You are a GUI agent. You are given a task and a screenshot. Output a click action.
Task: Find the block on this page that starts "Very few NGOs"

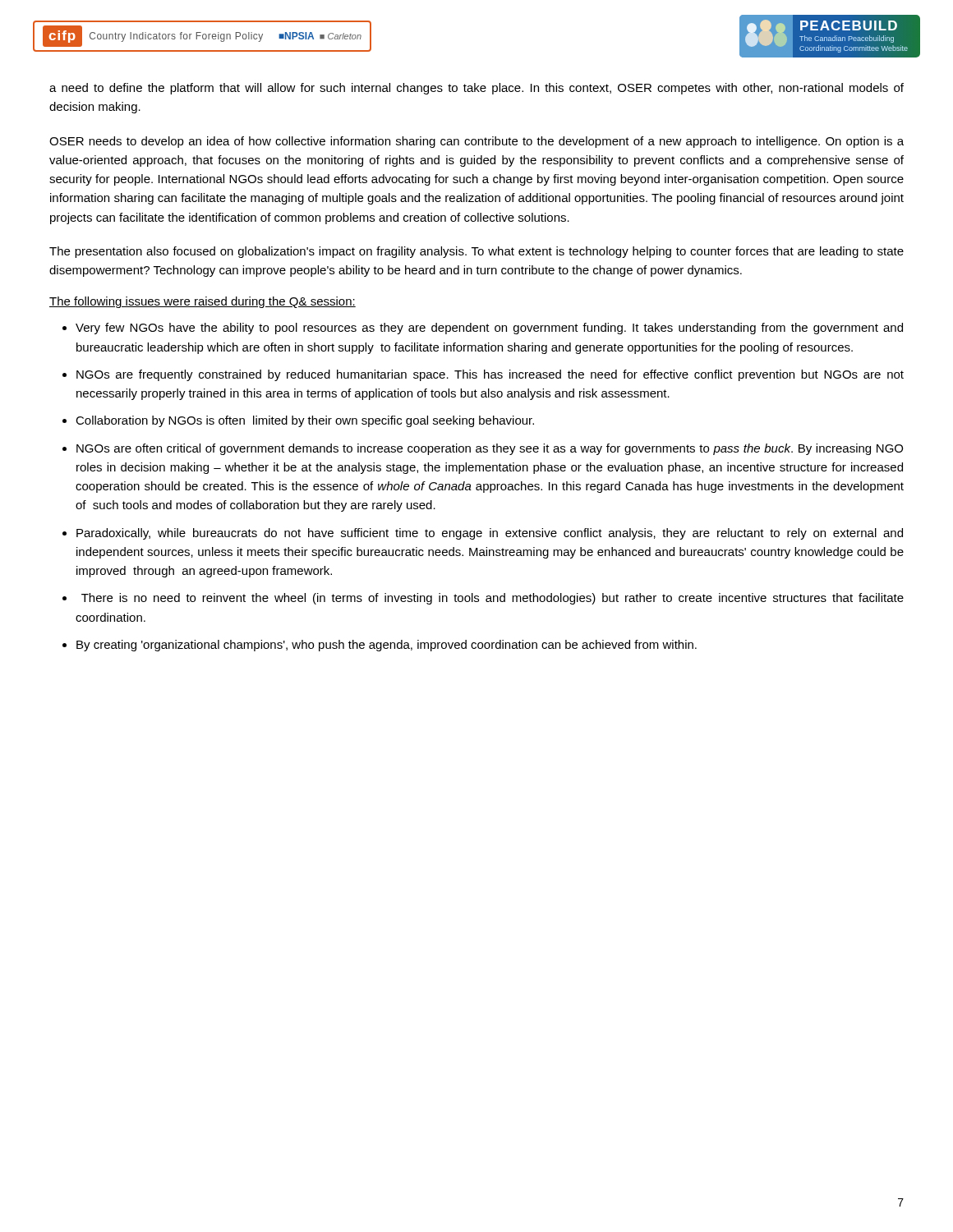(x=490, y=337)
